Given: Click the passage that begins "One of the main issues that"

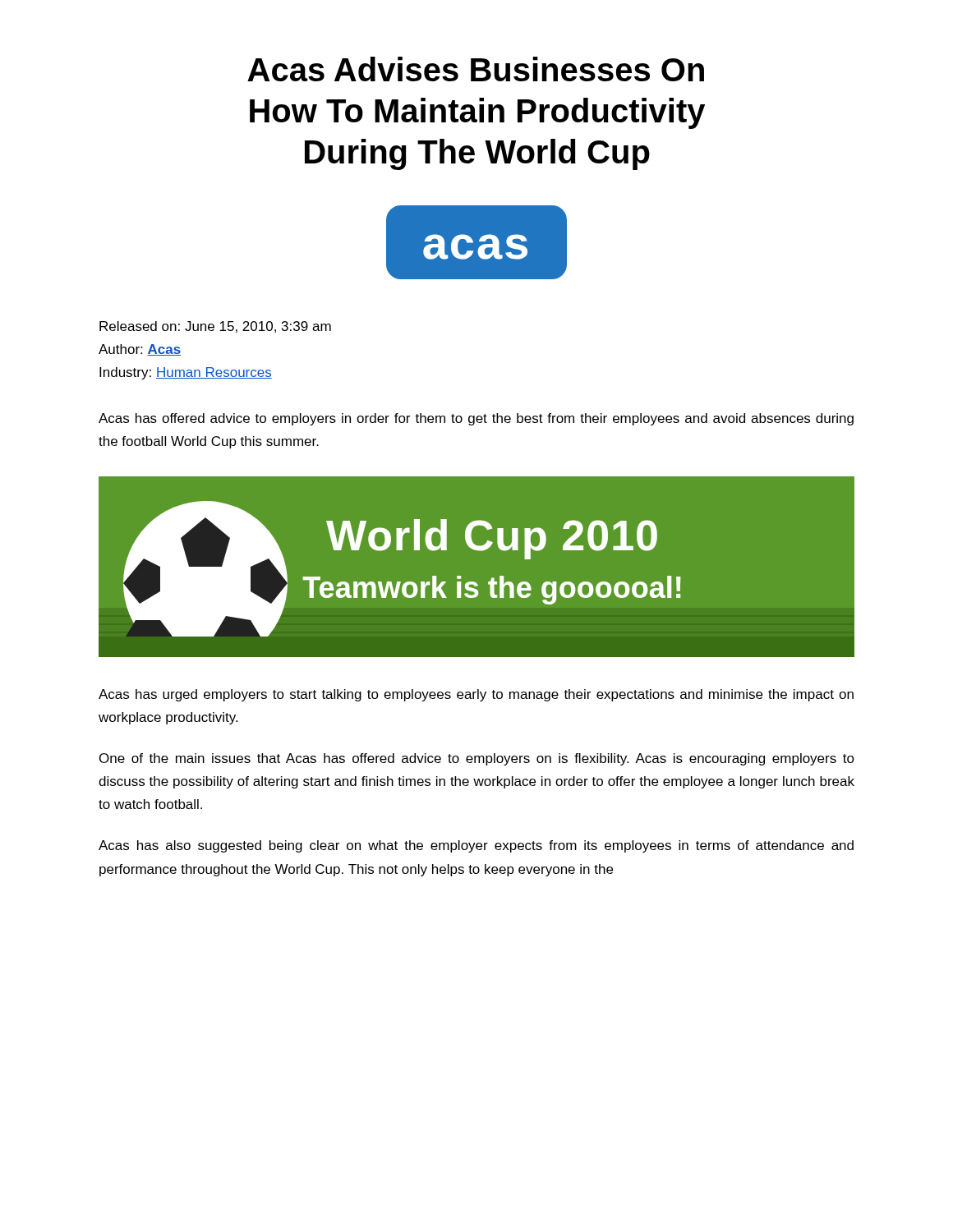Looking at the screenshot, I should 476,782.
